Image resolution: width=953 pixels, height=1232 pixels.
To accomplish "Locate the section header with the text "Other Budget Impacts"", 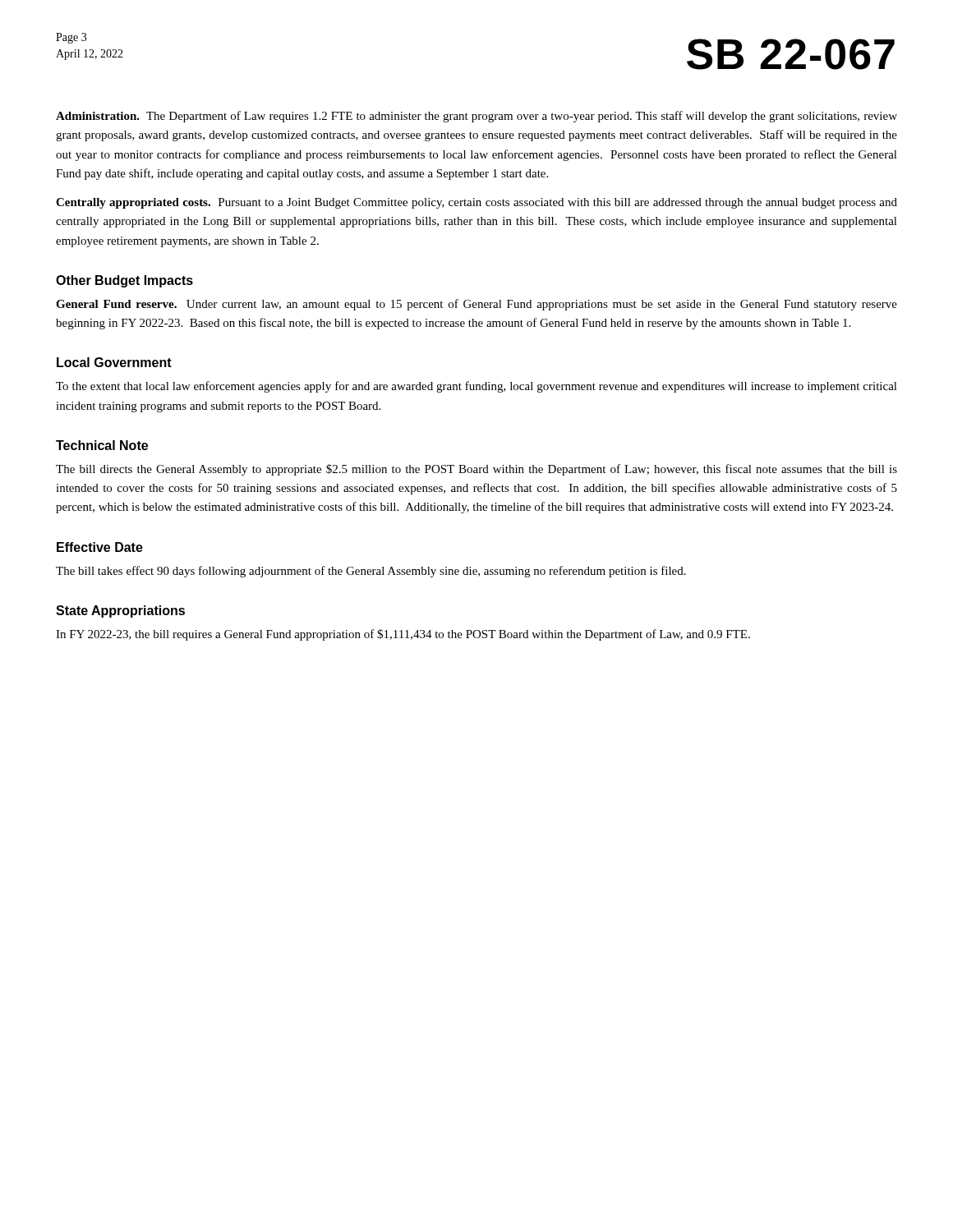I will coord(125,280).
